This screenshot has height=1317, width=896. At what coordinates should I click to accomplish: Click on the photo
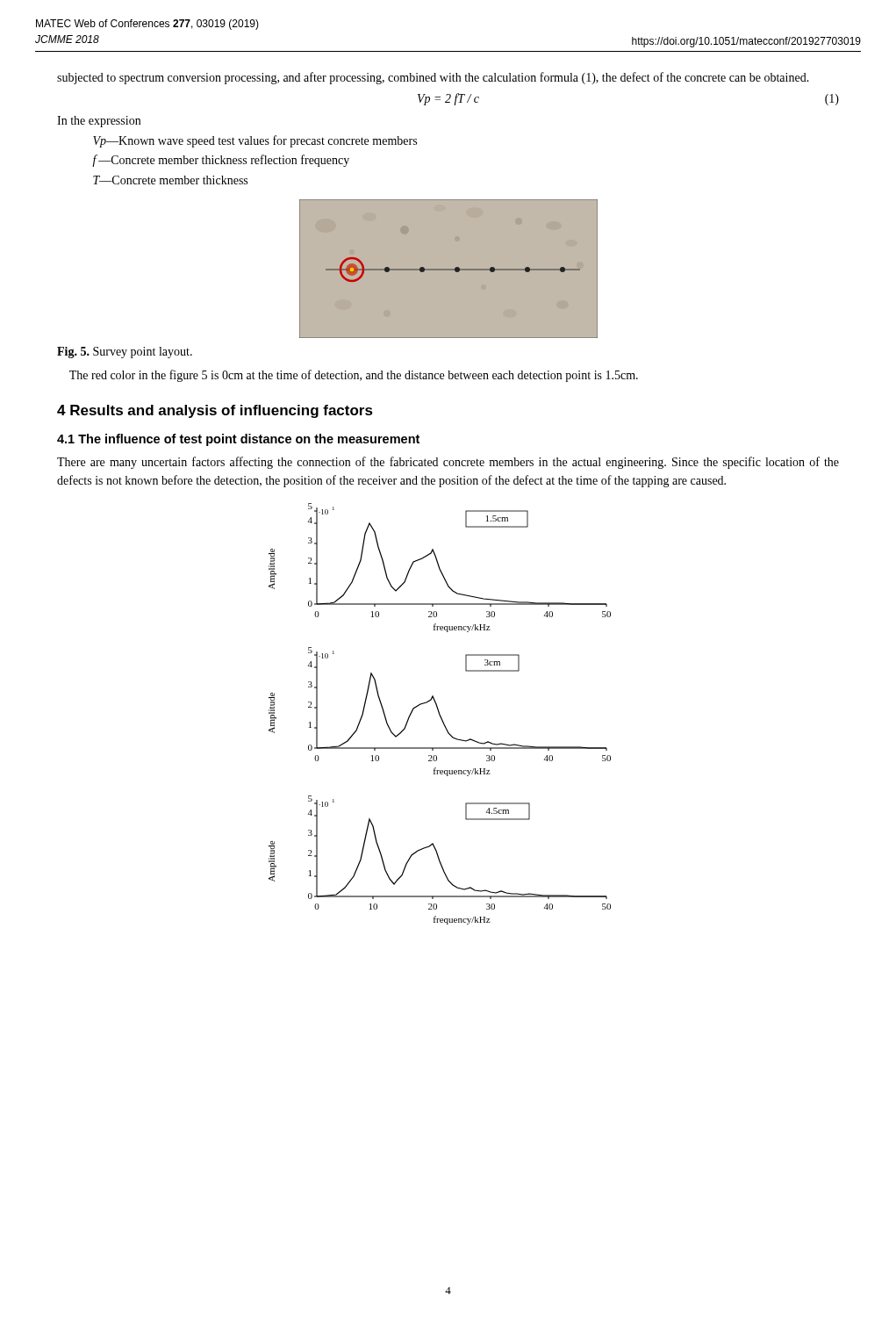[x=448, y=271]
